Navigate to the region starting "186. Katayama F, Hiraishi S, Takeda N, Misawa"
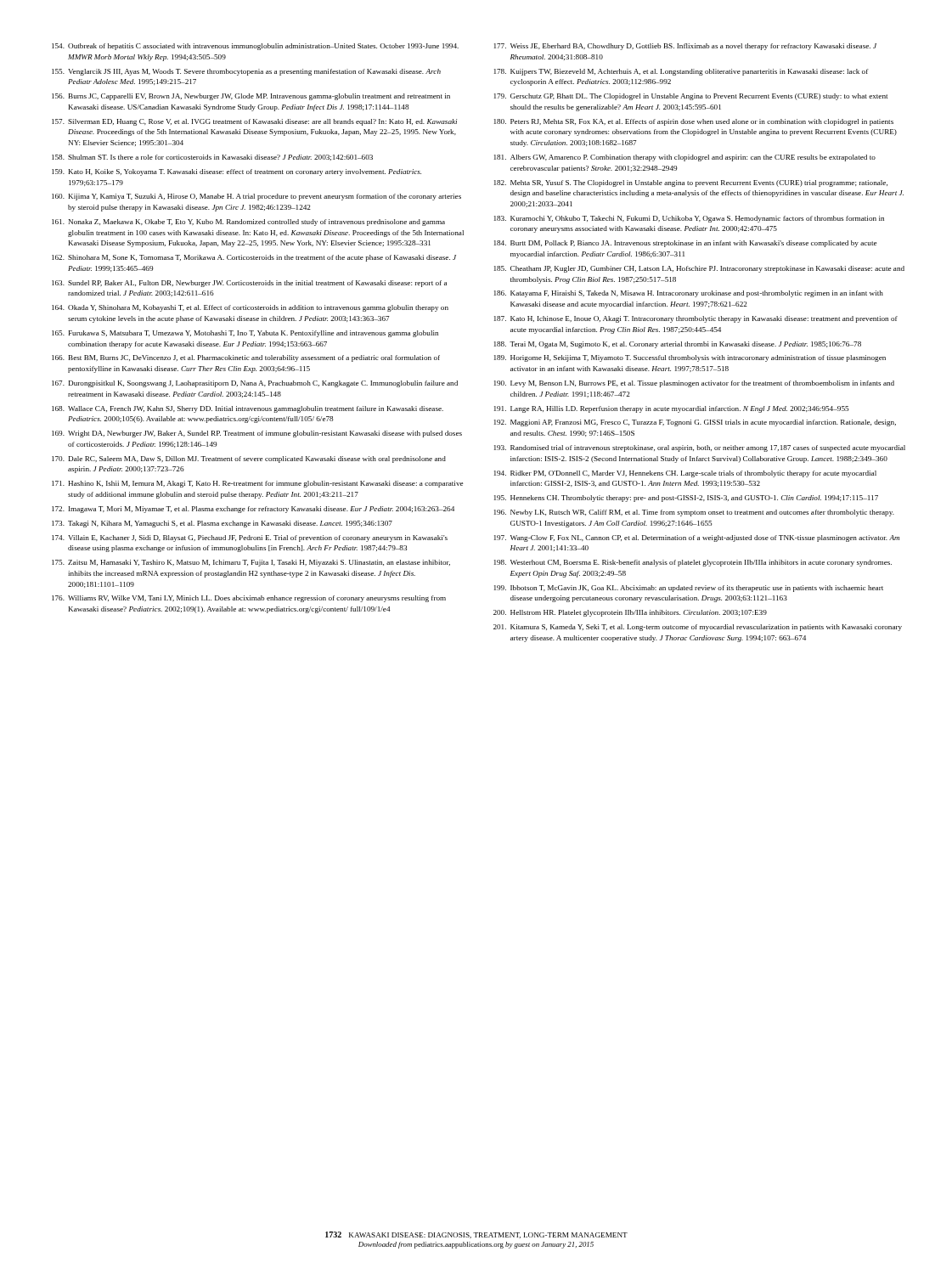The width and height of the screenshot is (952, 1274). (697, 299)
